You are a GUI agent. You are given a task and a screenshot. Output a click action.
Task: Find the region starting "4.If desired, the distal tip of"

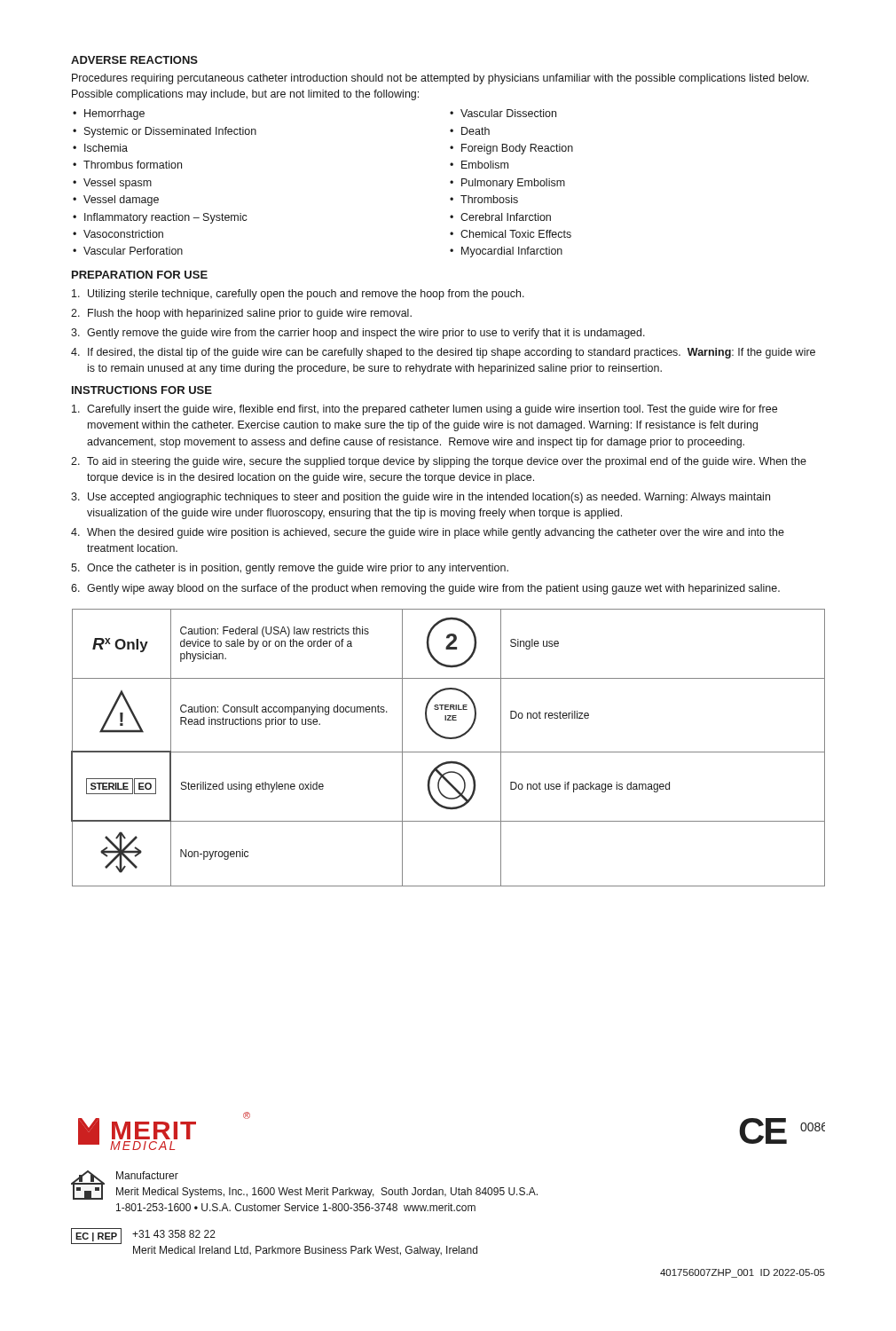tap(443, 359)
